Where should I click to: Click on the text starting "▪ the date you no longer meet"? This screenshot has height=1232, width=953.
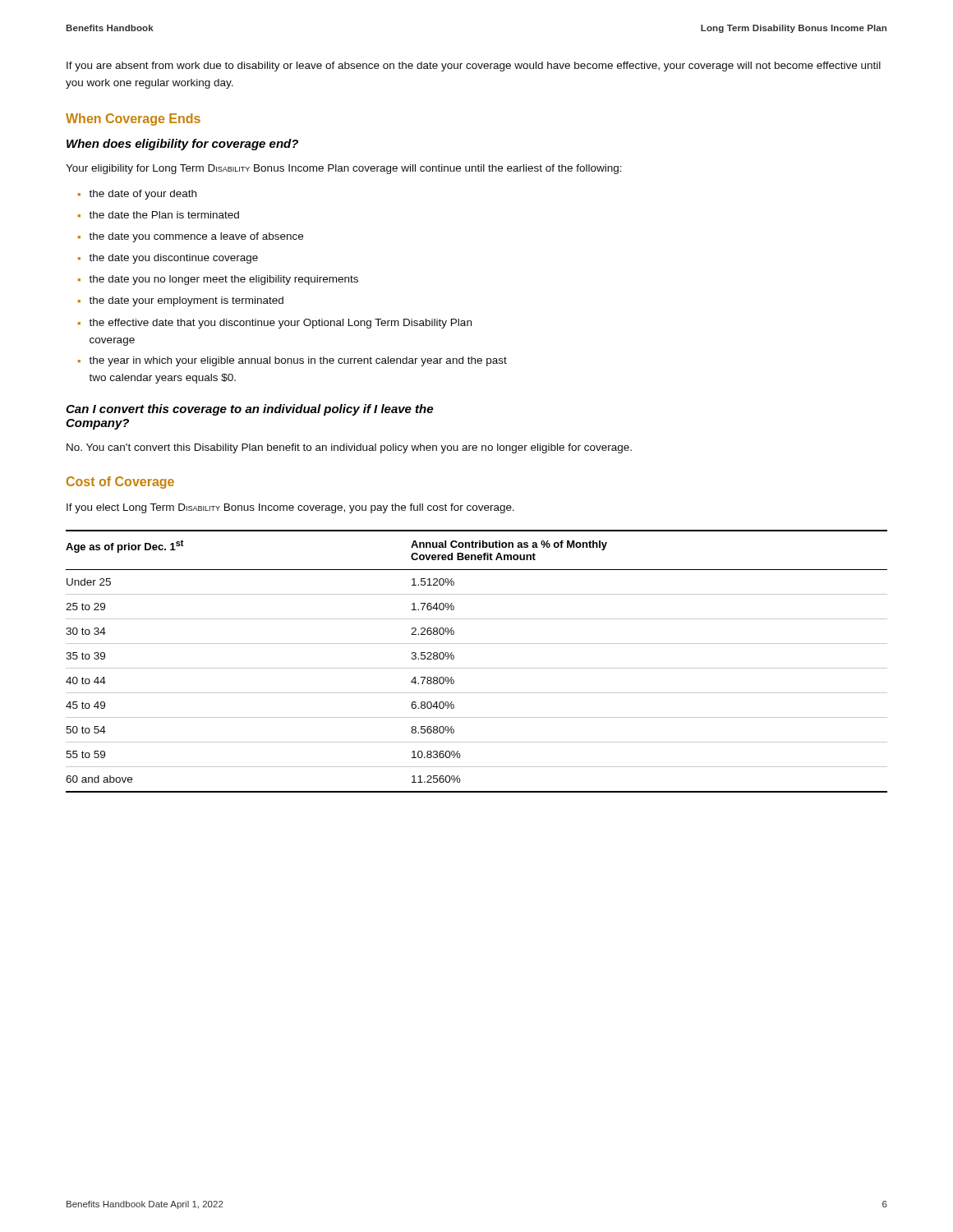tap(218, 280)
